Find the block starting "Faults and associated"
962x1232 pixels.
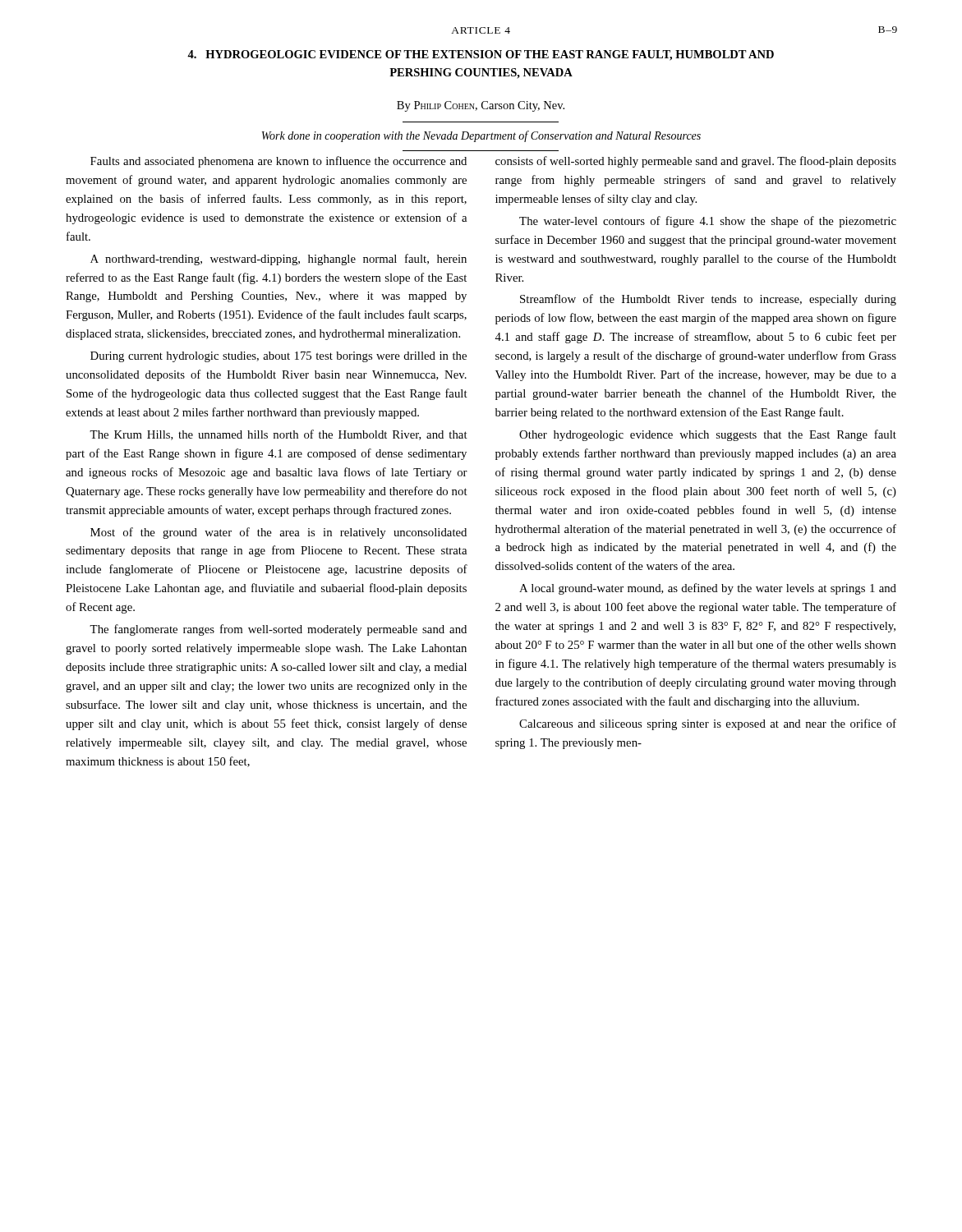[266, 461]
